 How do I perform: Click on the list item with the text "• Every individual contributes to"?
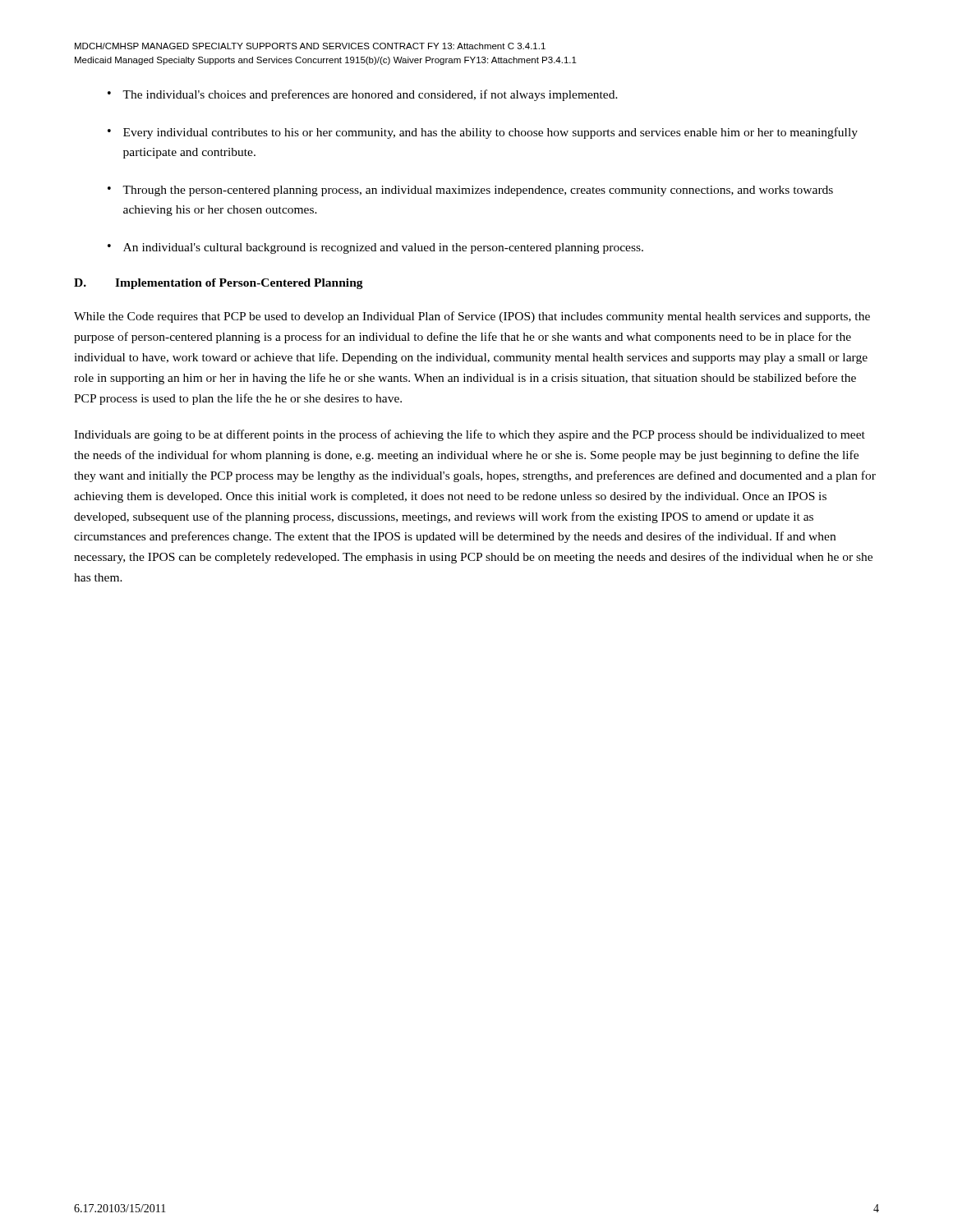(493, 142)
